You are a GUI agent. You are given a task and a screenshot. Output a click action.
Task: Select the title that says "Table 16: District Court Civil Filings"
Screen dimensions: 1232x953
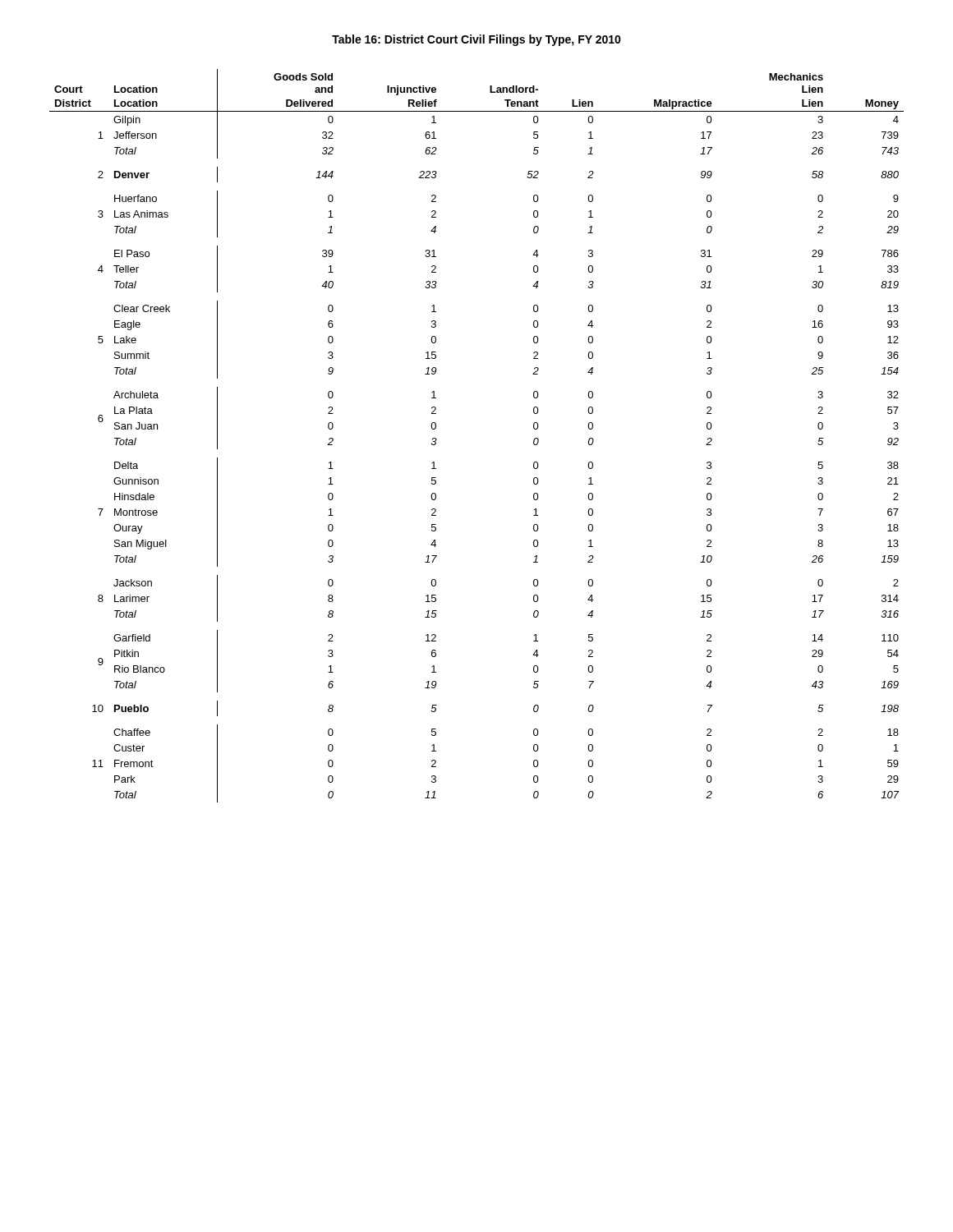[x=476, y=39]
